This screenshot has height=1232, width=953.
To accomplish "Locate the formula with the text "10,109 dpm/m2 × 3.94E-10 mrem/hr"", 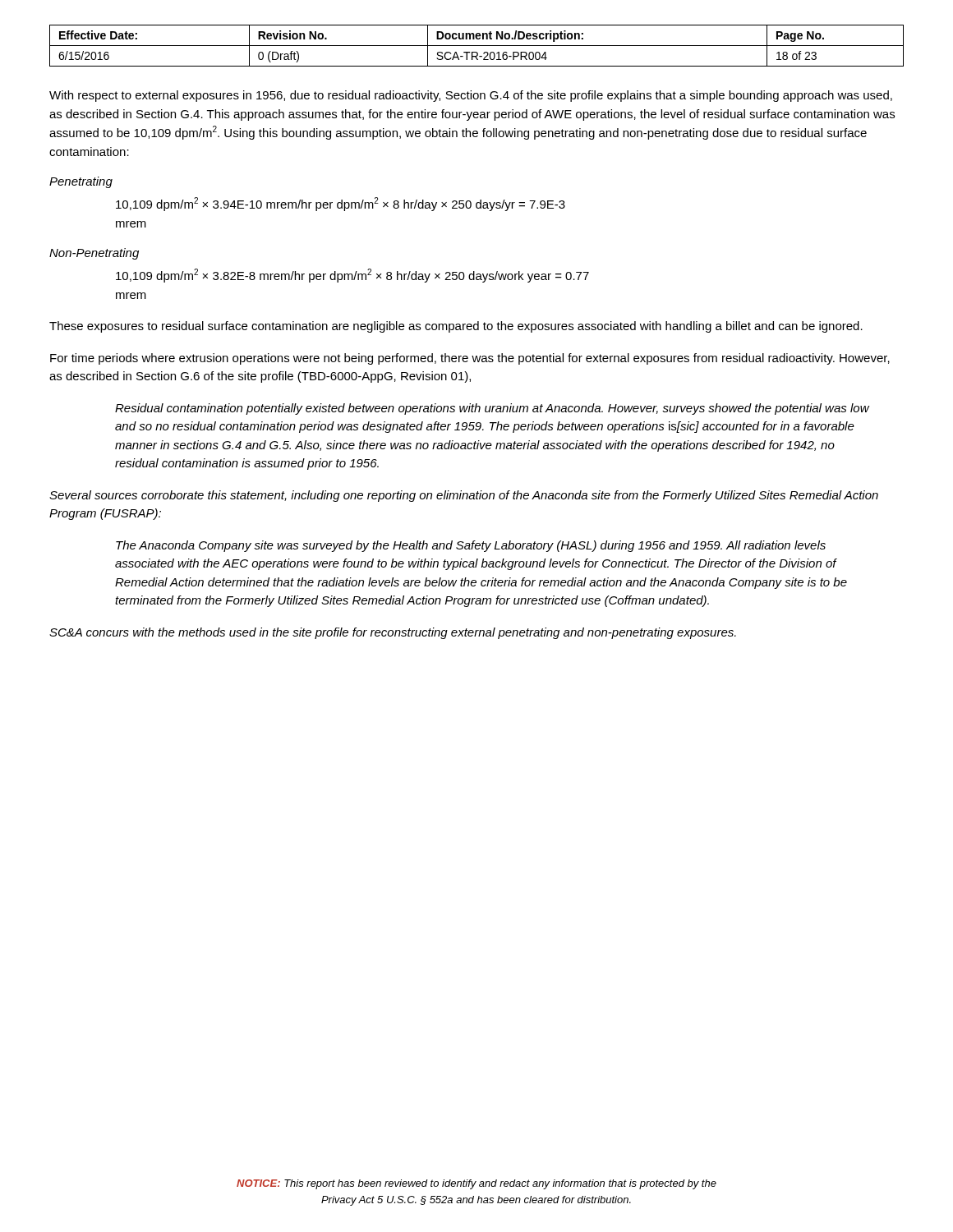I will [340, 213].
